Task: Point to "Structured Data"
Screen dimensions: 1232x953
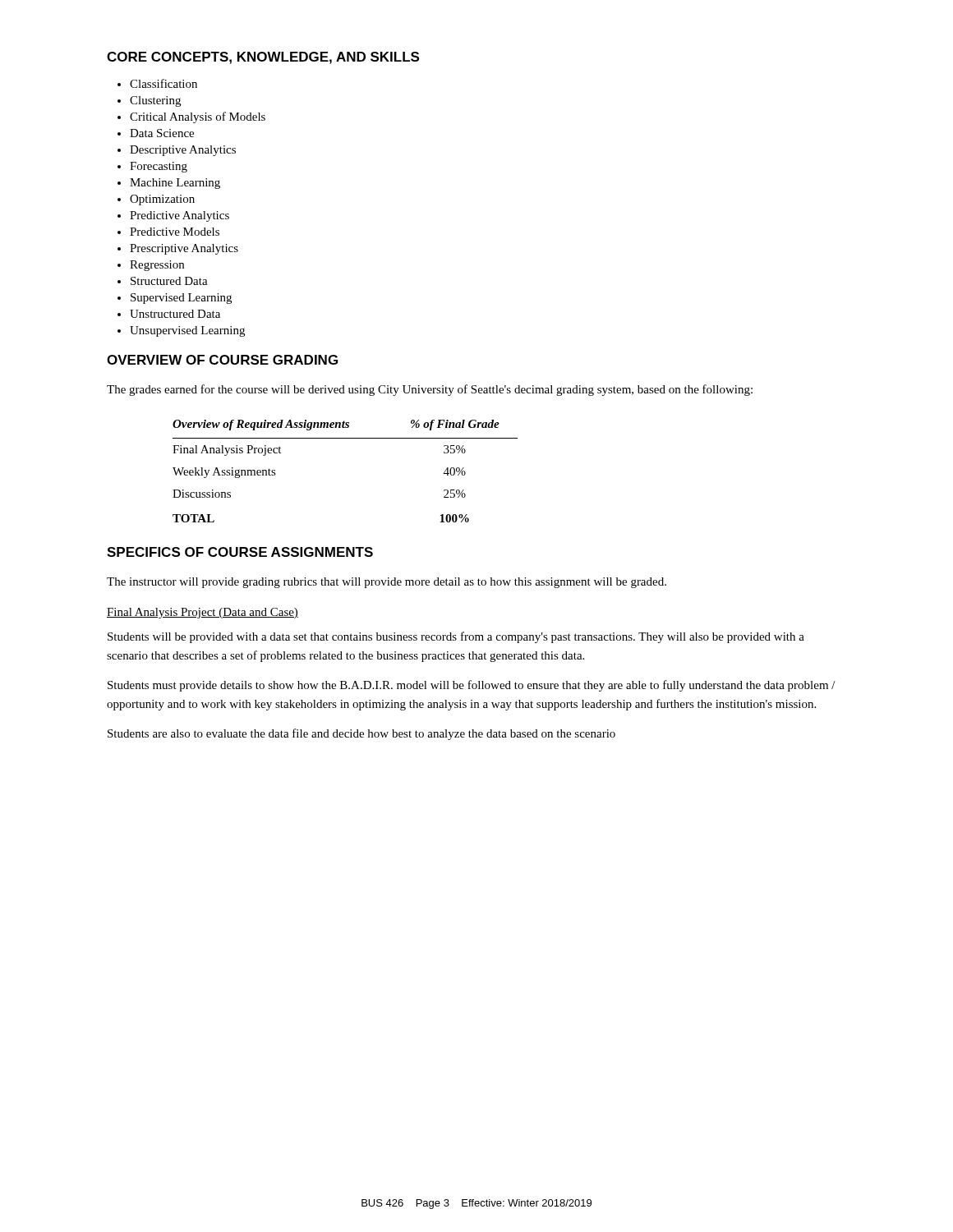Action: pos(169,281)
